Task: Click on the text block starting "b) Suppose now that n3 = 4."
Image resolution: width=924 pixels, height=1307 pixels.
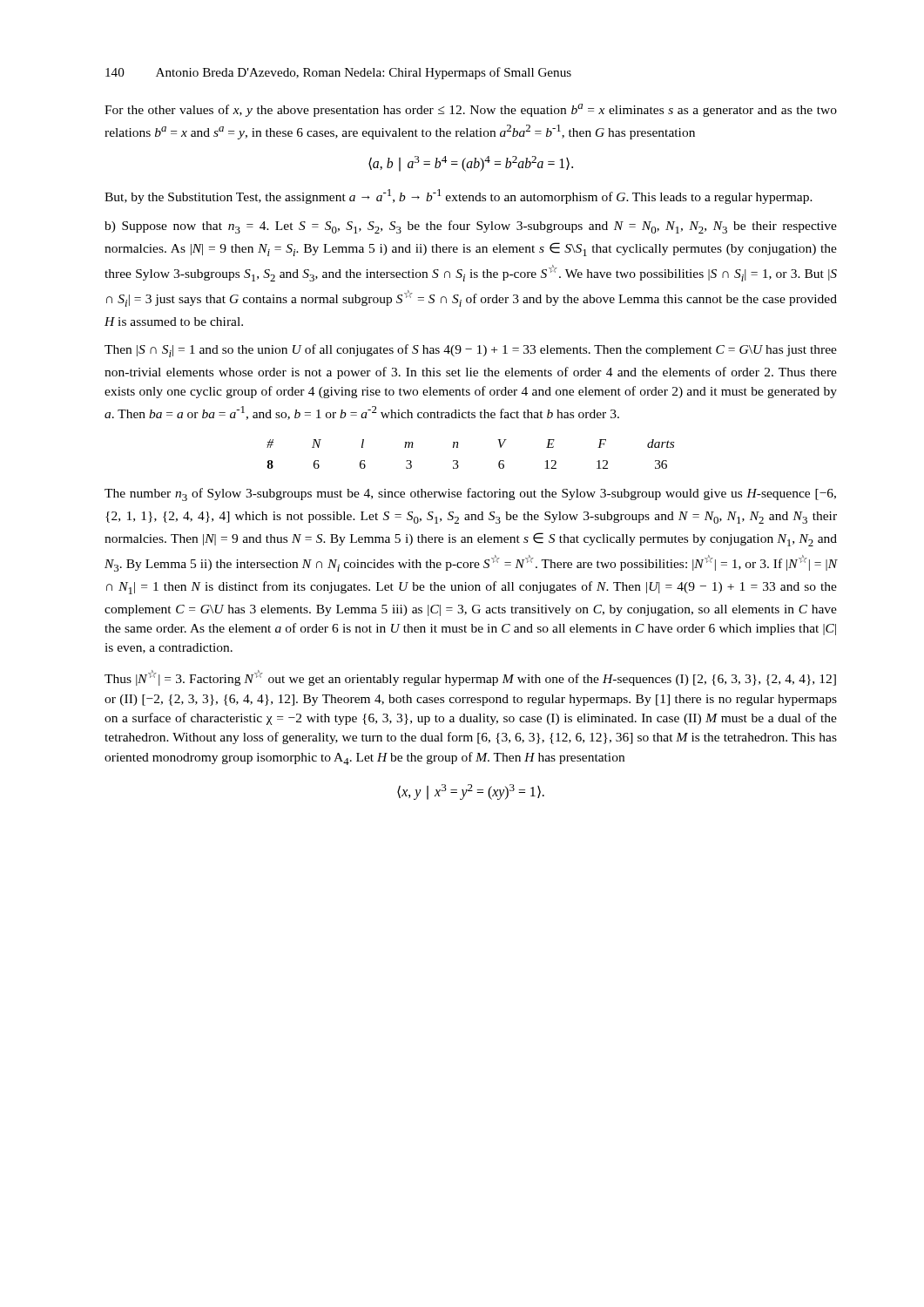Action: coord(471,274)
